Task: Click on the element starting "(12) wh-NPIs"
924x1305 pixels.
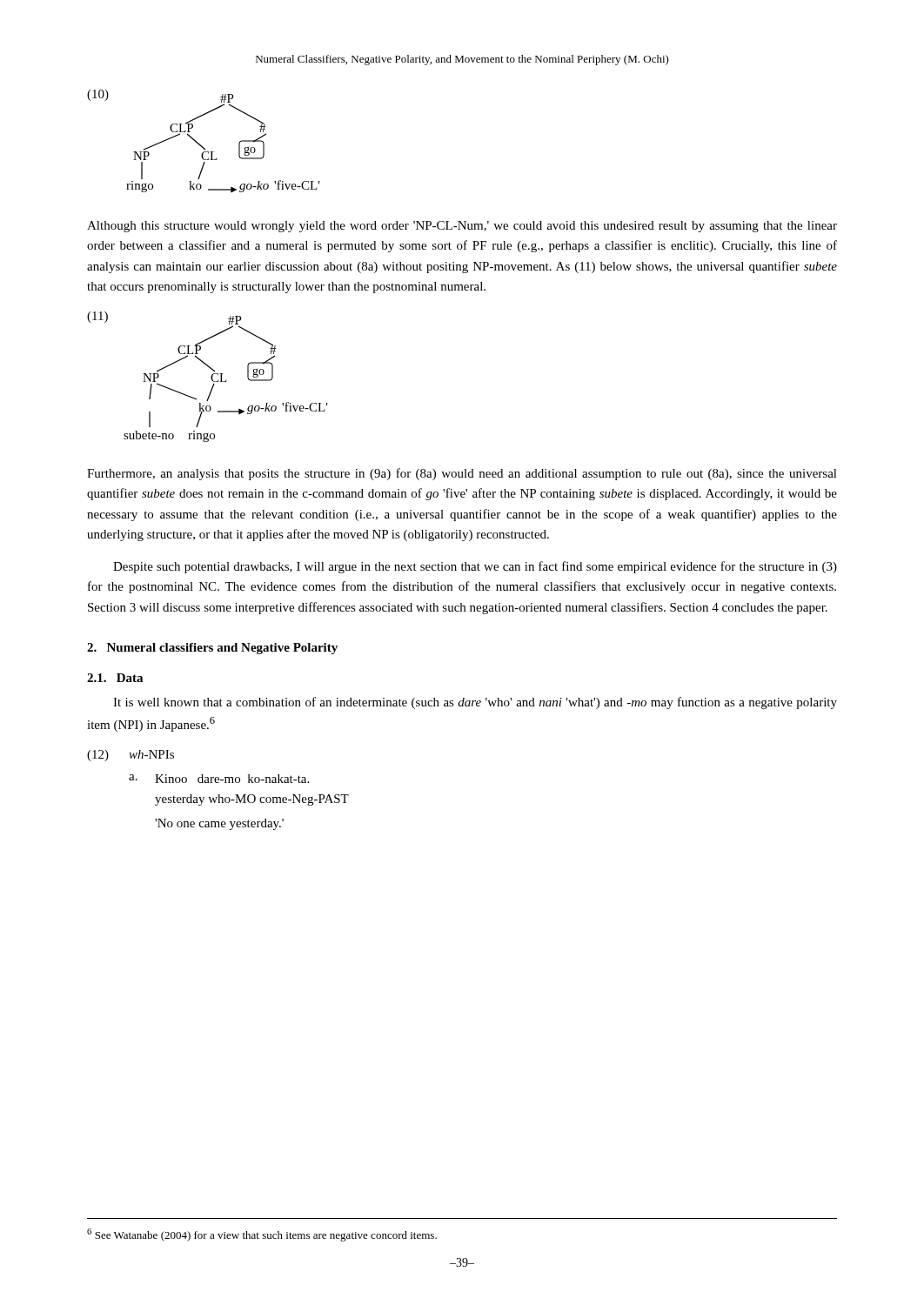Action: pos(131,756)
